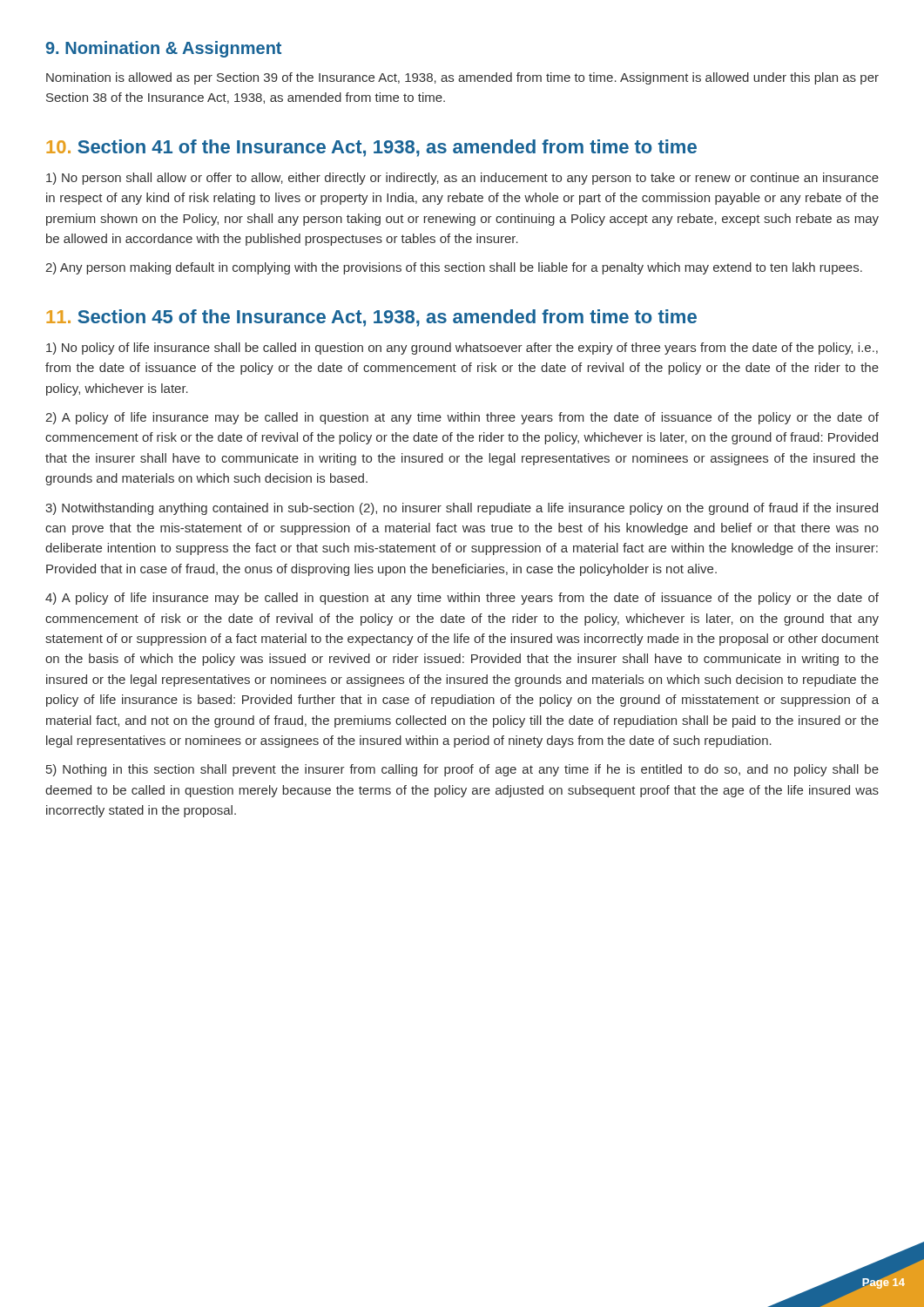Navigate to the text block starting "2) A policy of life insurance may"
Viewport: 924px width, 1307px height.
462,448
